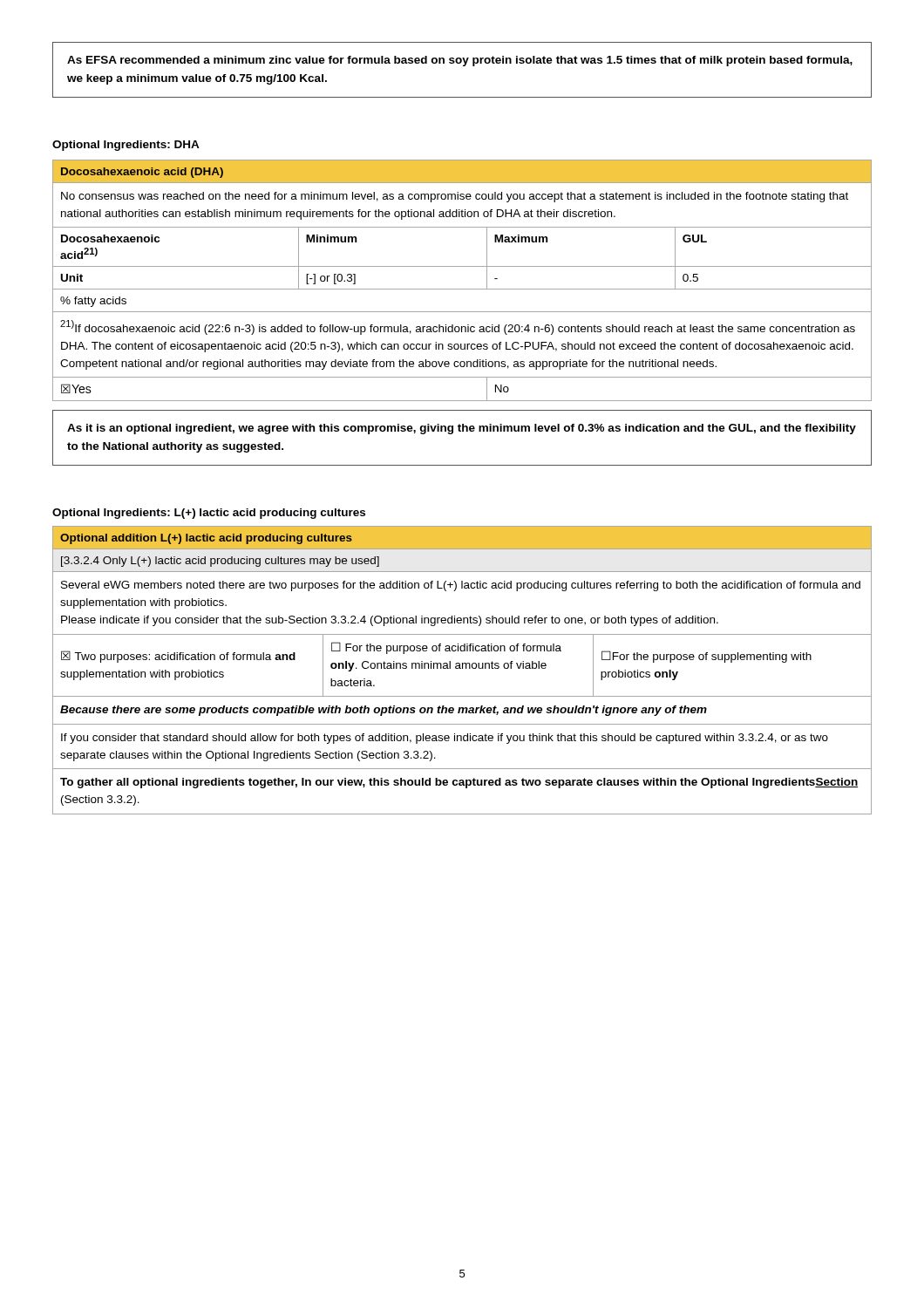The width and height of the screenshot is (924, 1308).
Task: Where is the passage that starts "As EFSA recommended a minimum zinc value for"?
Action: [460, 69]
